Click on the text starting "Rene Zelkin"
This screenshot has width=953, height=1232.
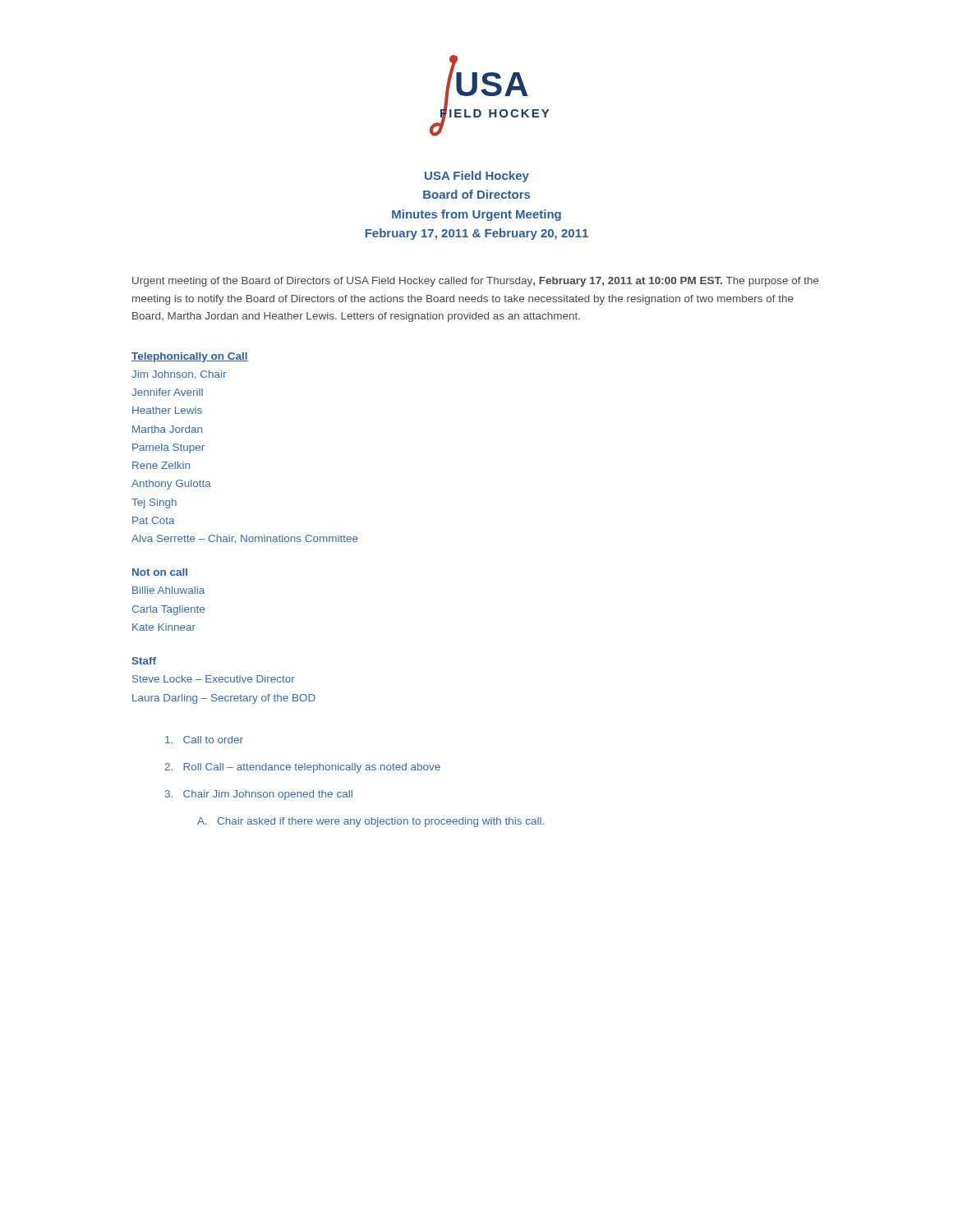(161, 465)
